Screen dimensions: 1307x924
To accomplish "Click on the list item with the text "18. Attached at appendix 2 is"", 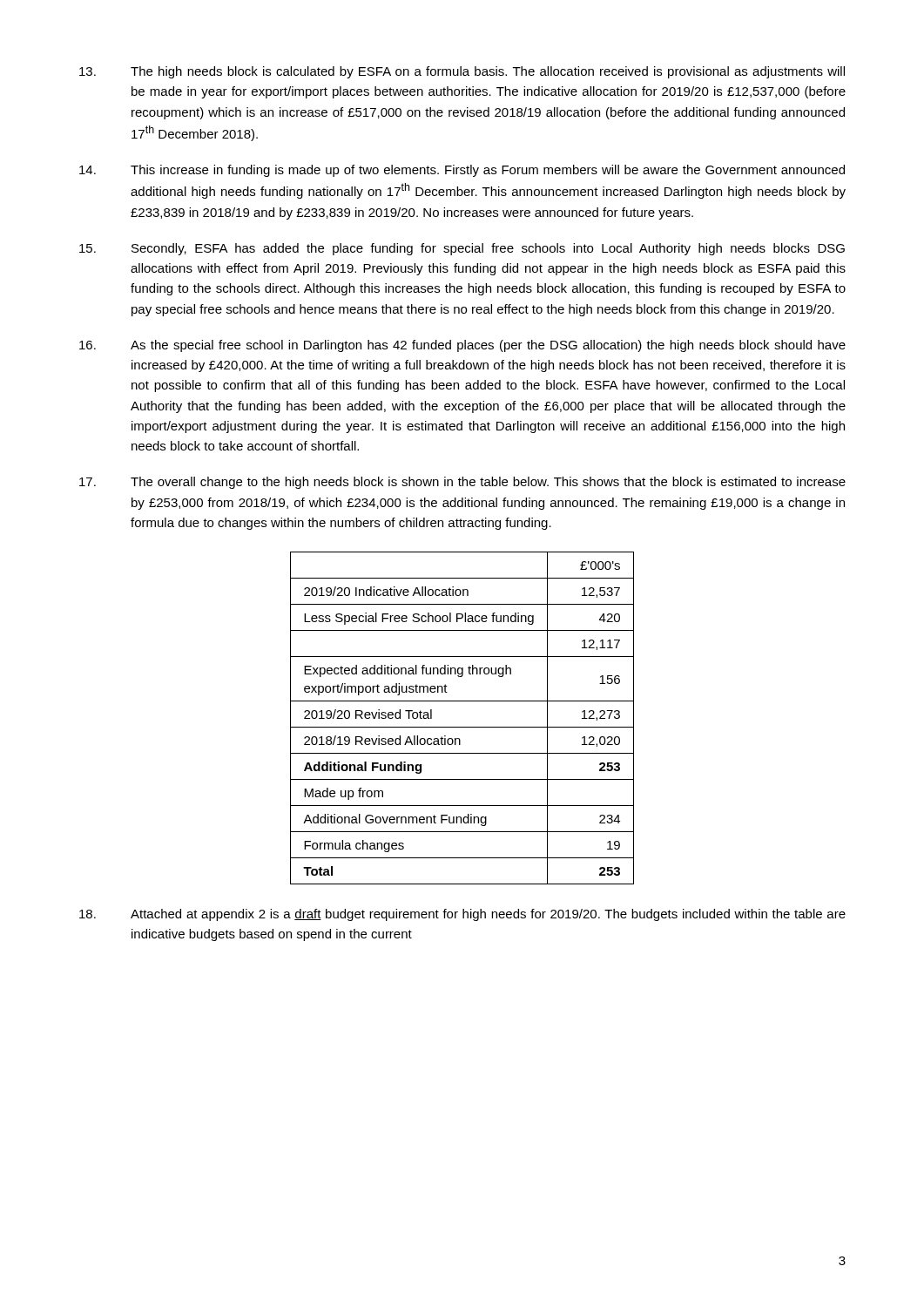I will tap(462, 924).
